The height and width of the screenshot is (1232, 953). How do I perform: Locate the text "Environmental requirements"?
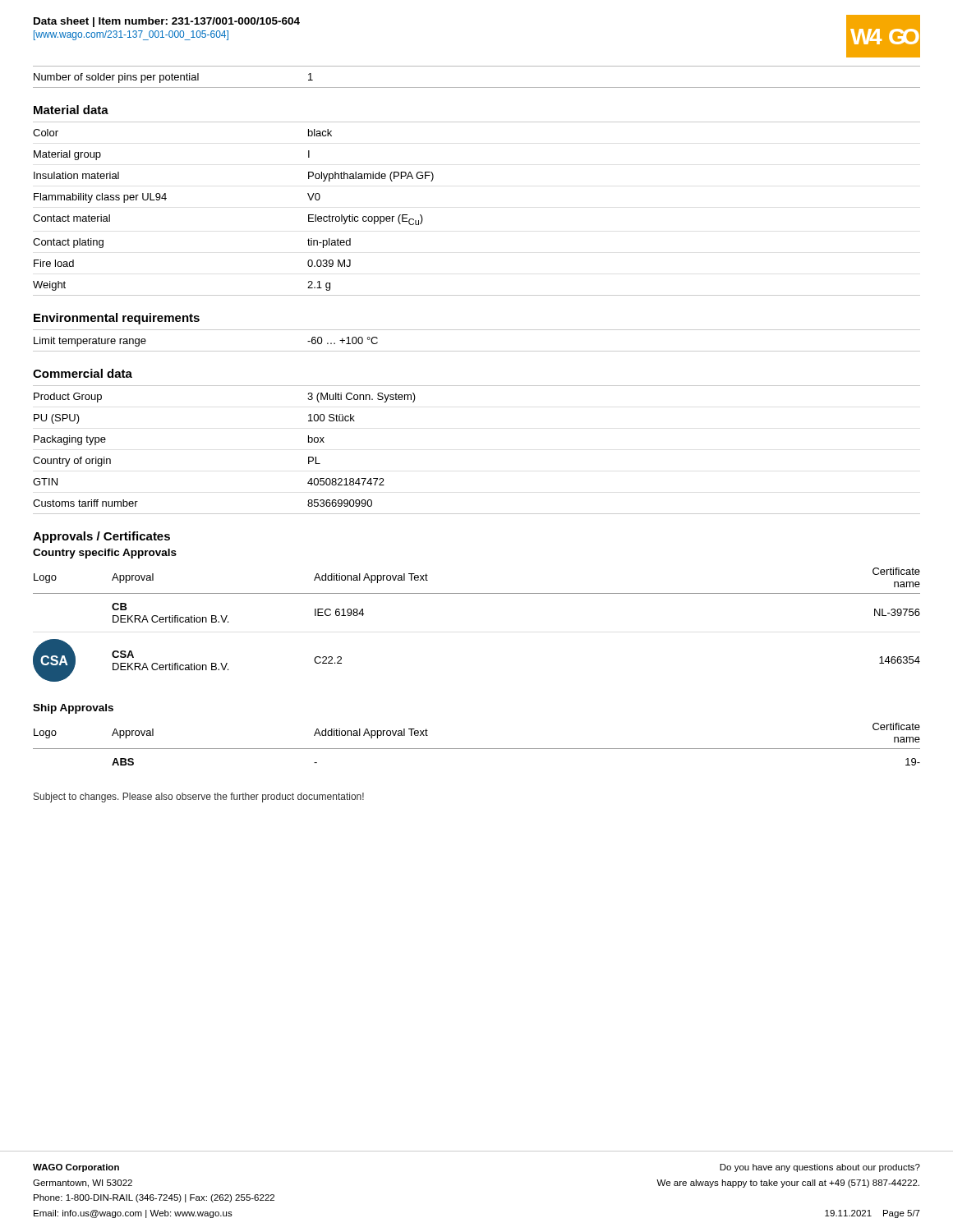[116, 317]
